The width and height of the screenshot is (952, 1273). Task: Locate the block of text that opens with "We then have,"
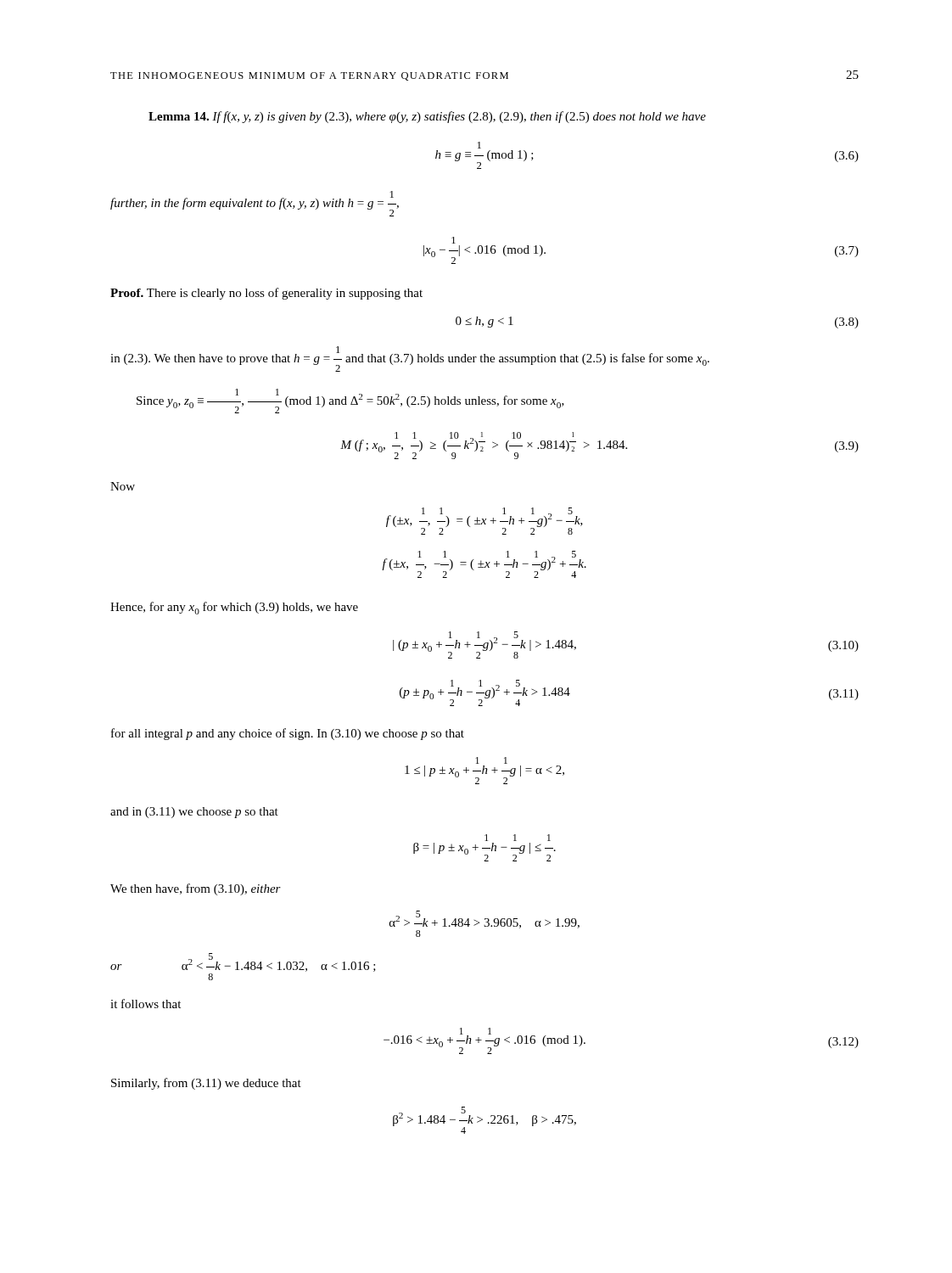click(195, 888)
